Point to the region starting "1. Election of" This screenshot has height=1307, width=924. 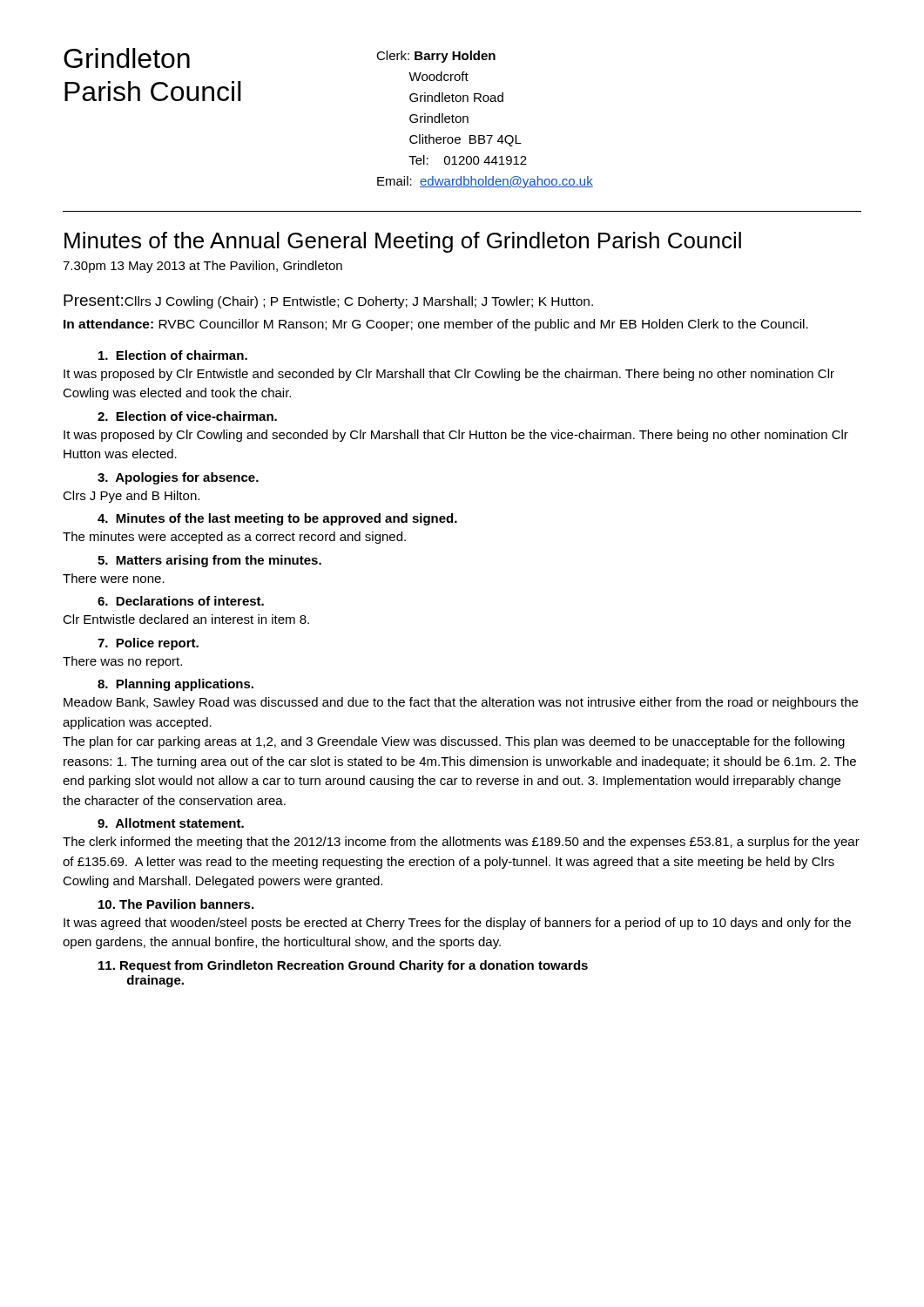pos(173,355)
